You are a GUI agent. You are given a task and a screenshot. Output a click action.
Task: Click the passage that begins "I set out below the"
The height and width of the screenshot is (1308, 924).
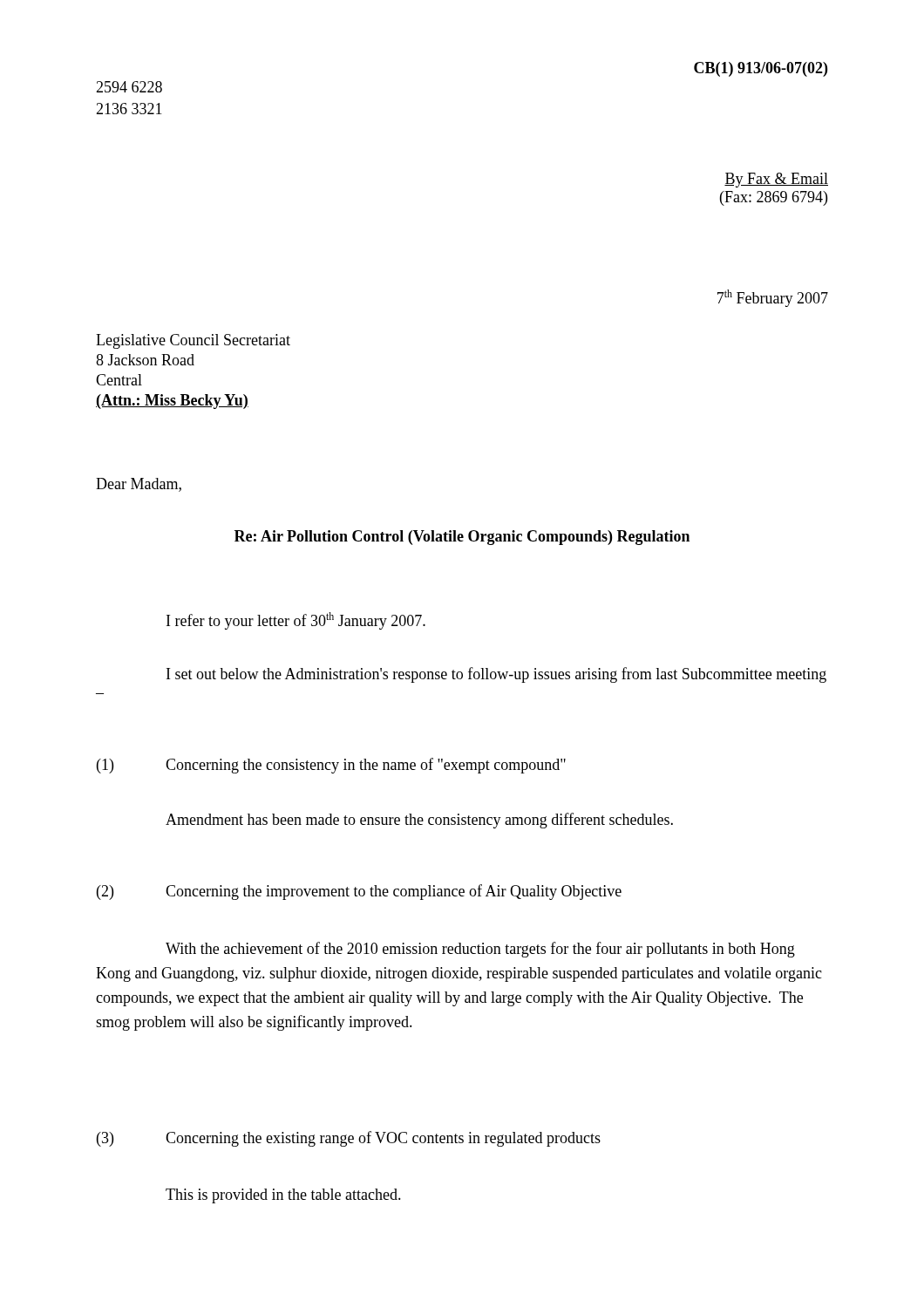coord(461,683)
